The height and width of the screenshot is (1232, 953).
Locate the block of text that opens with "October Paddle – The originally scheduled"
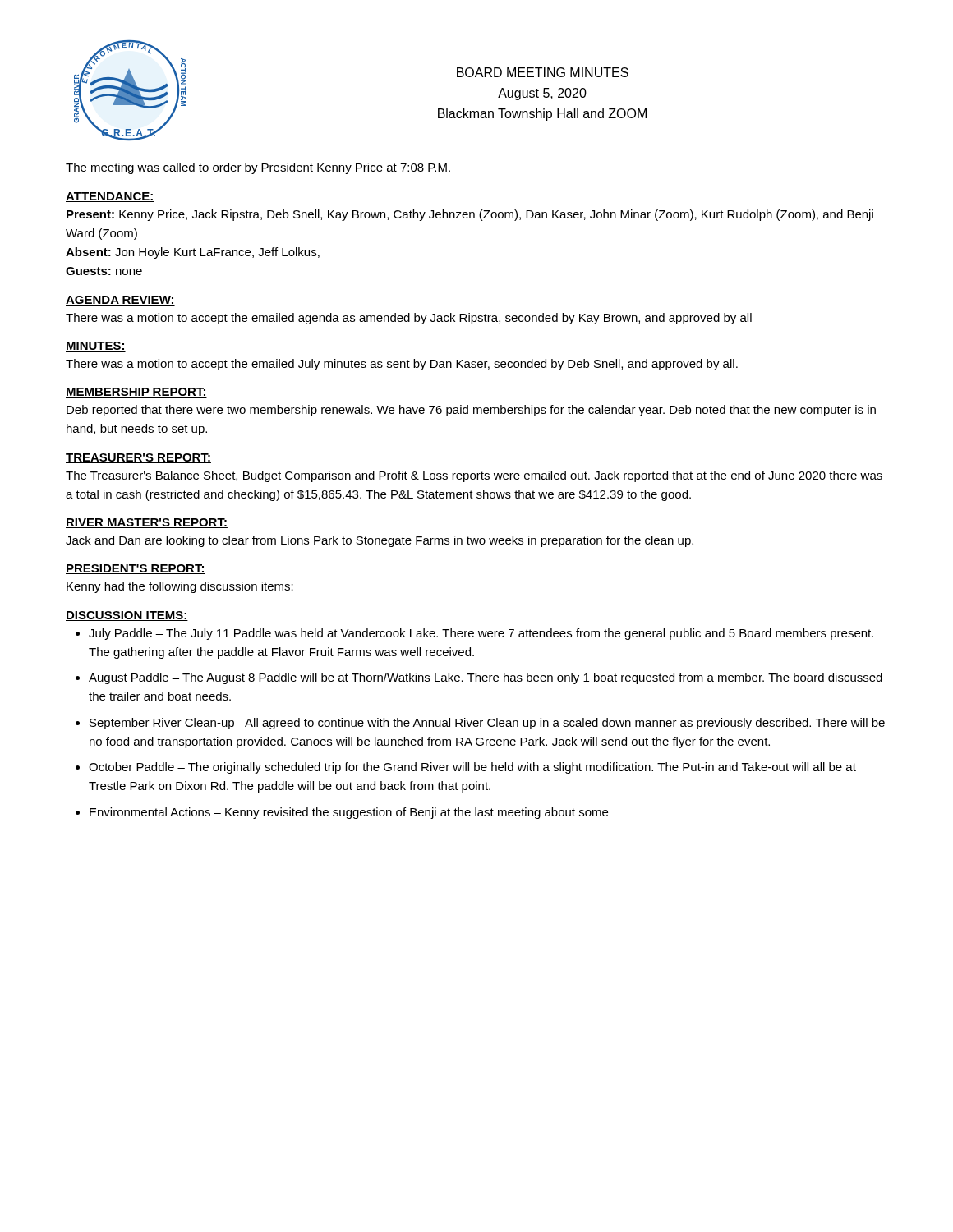coord(472,776)
